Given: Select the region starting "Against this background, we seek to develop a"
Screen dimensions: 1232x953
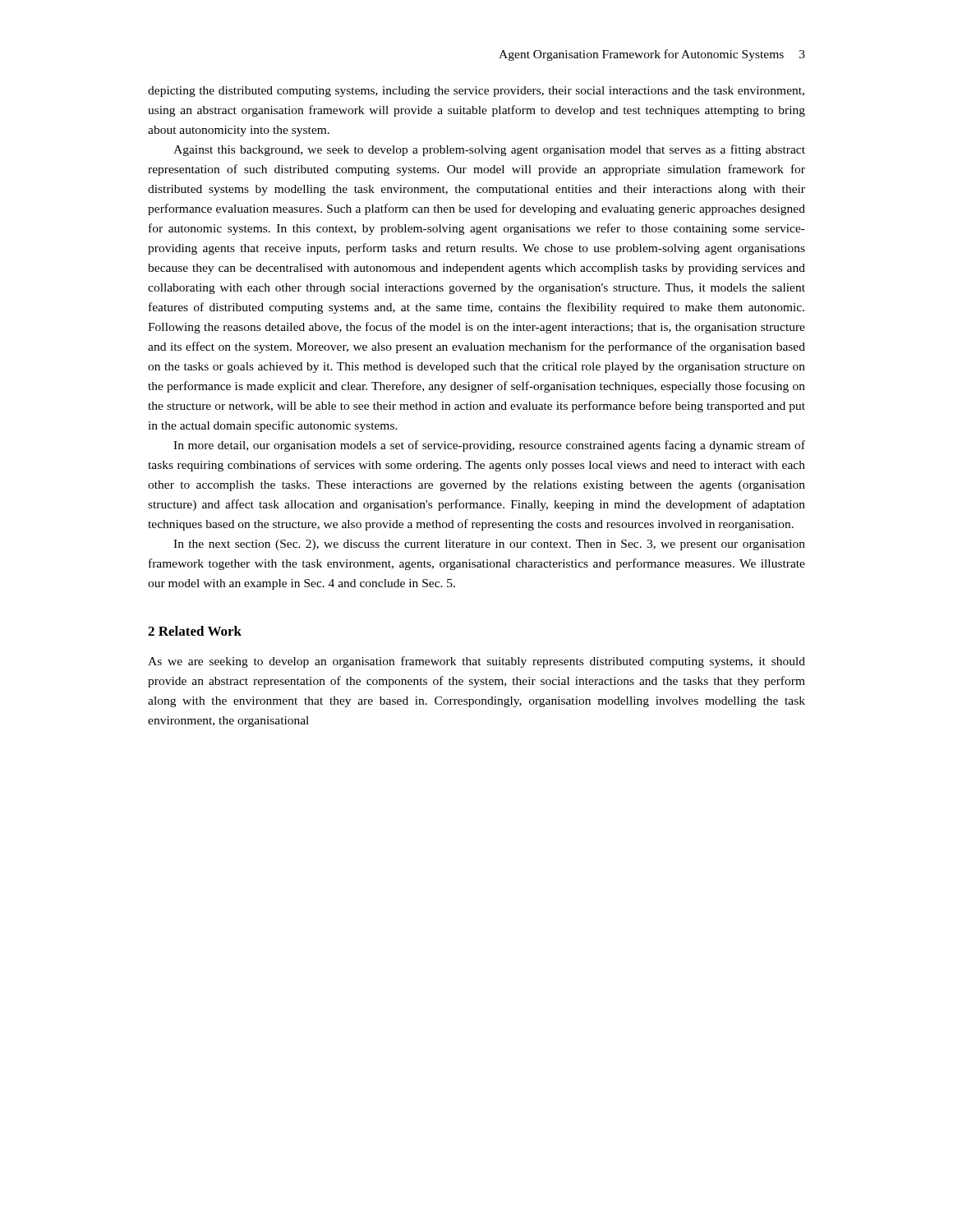Looking at the screenshot, I should pyautogui.click(x=476, y=287).
